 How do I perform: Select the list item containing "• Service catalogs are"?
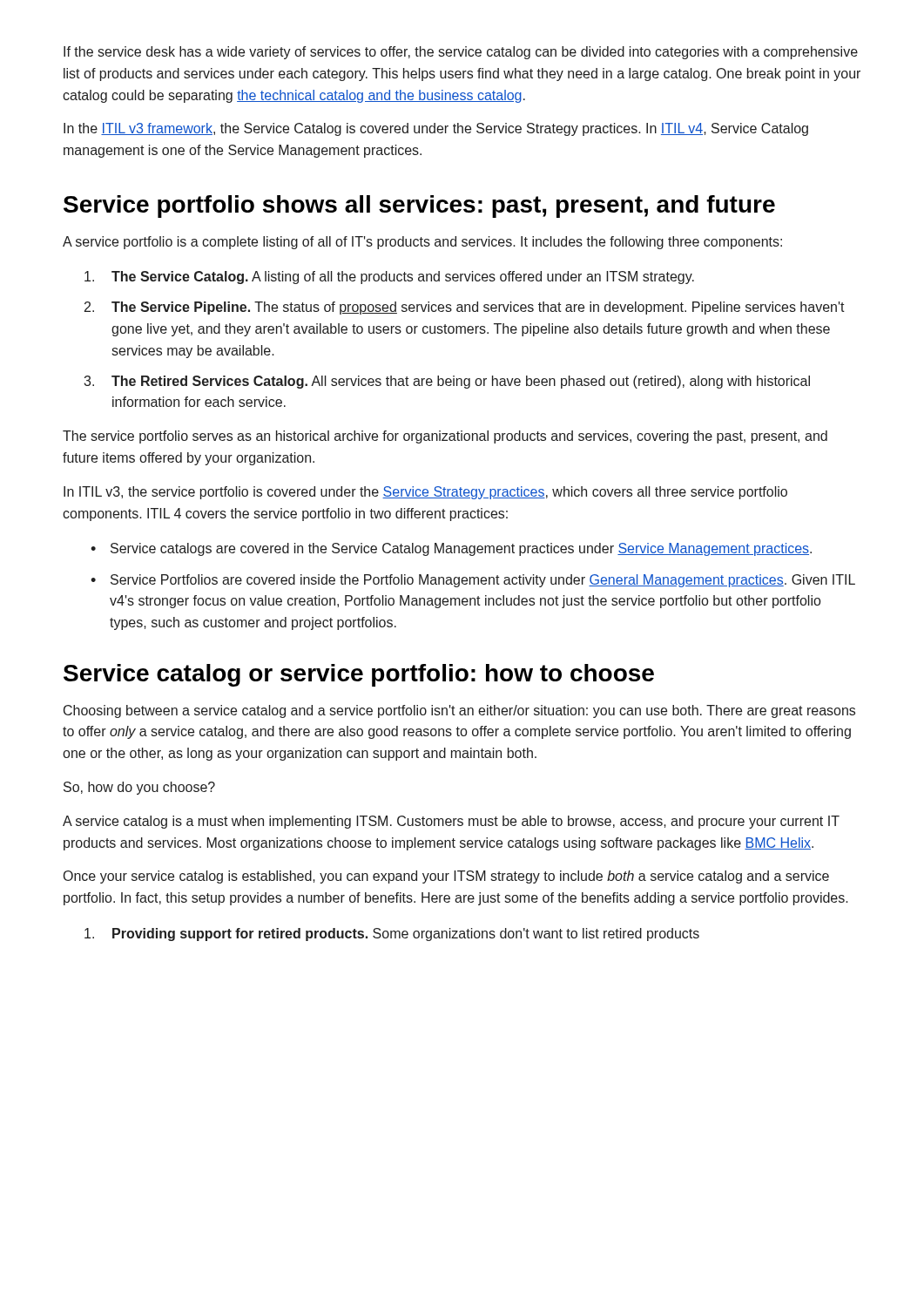click(452, 550)
